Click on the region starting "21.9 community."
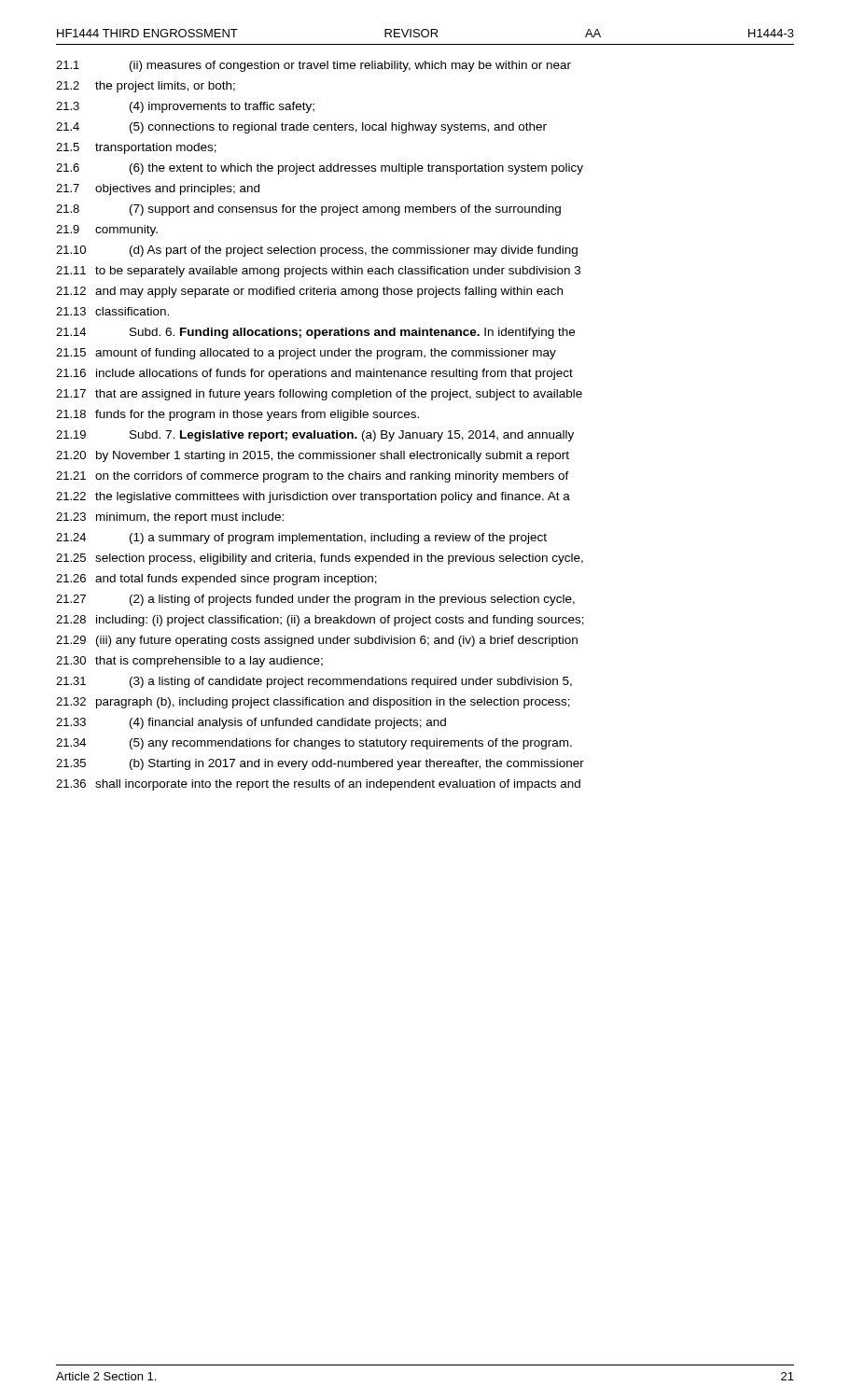 (107, 231)
